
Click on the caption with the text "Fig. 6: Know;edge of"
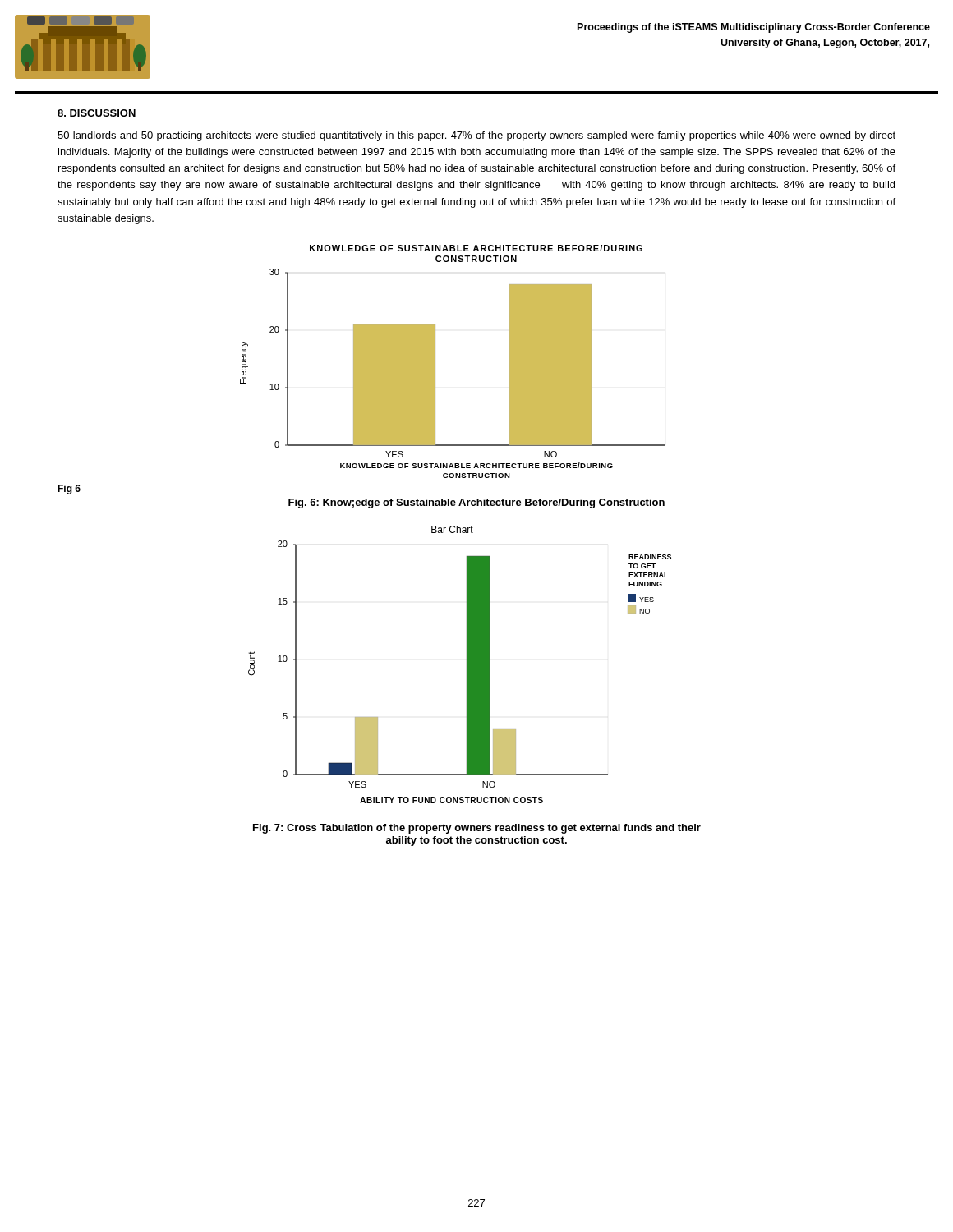pyautogui.click(x=476, y=502)
